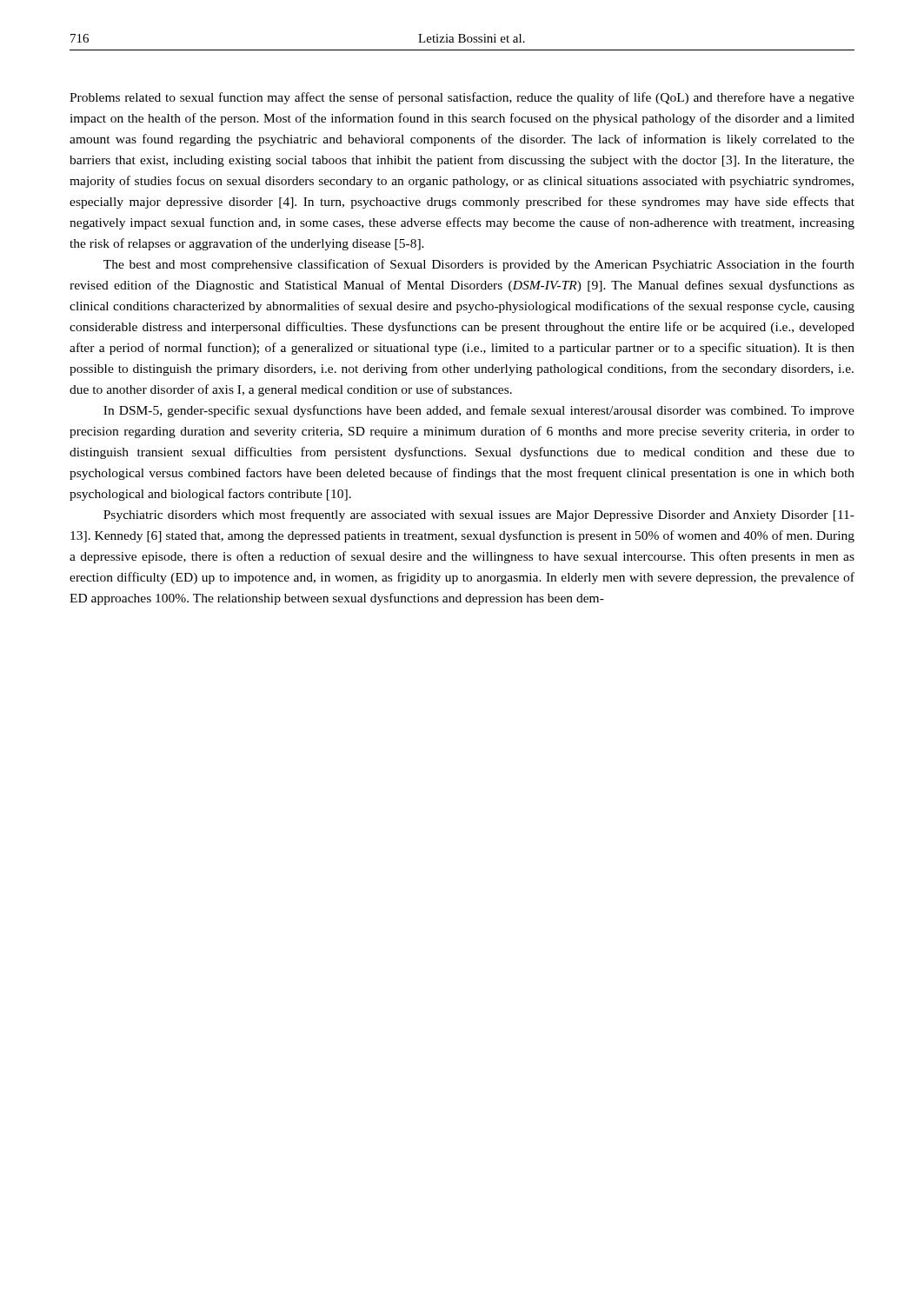The width and height of the screenshot is (924, 1304).
Task: Point to the block beginning "The best and most comprehensive classification"
Action: click(462, 327)
